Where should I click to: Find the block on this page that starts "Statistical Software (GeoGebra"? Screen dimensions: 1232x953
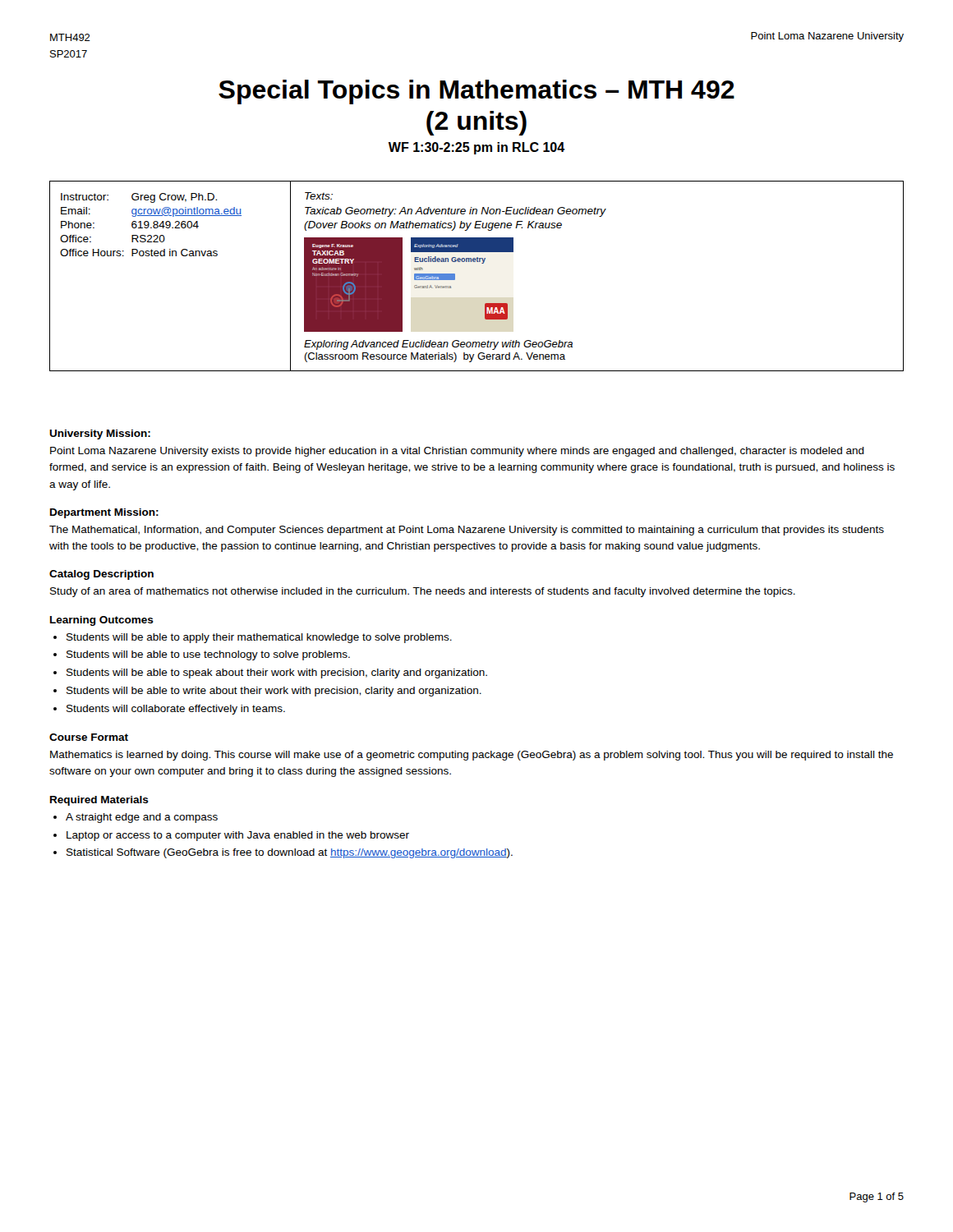(290, 853)
